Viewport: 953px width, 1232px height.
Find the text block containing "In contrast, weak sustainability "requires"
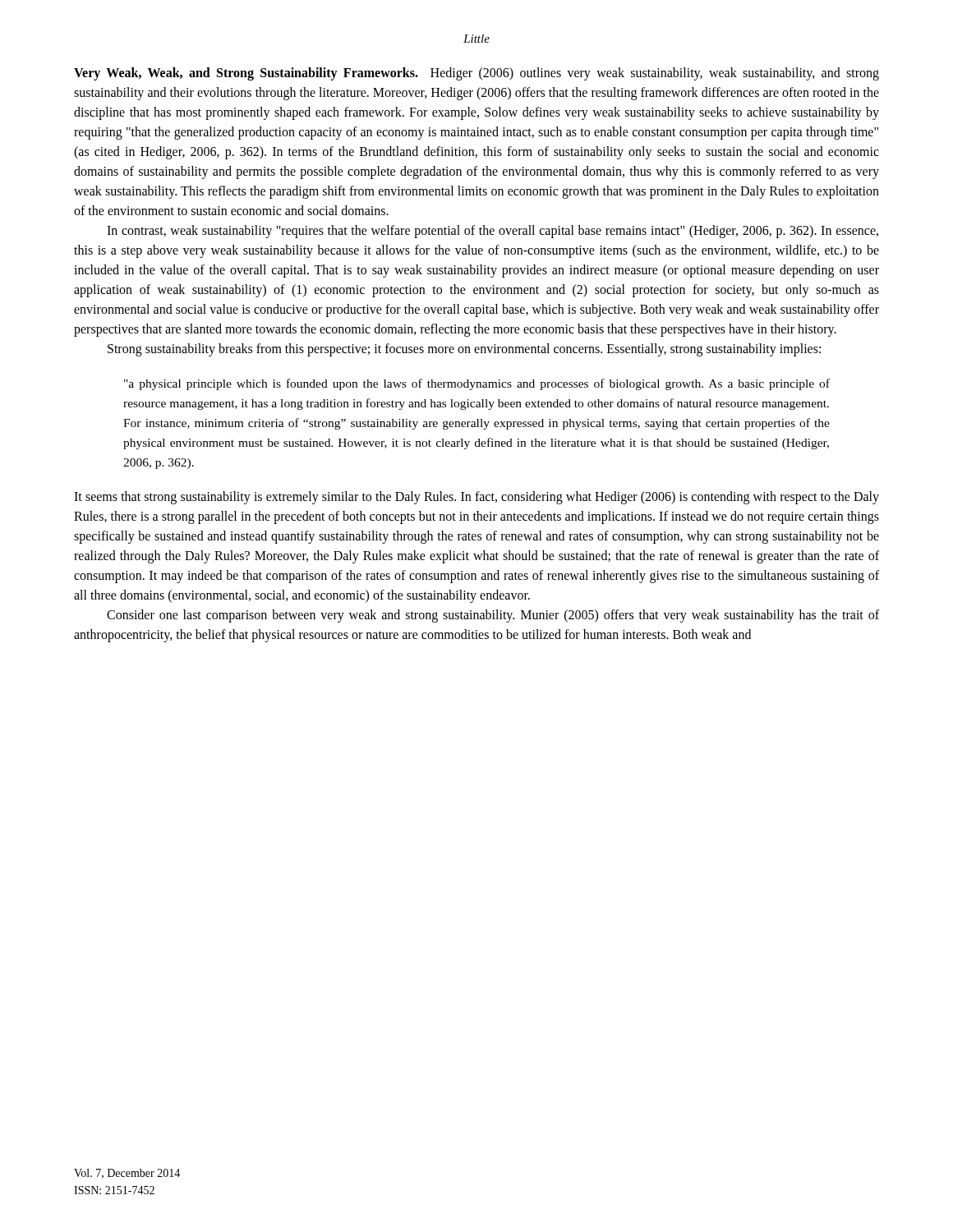pos(476,280)
